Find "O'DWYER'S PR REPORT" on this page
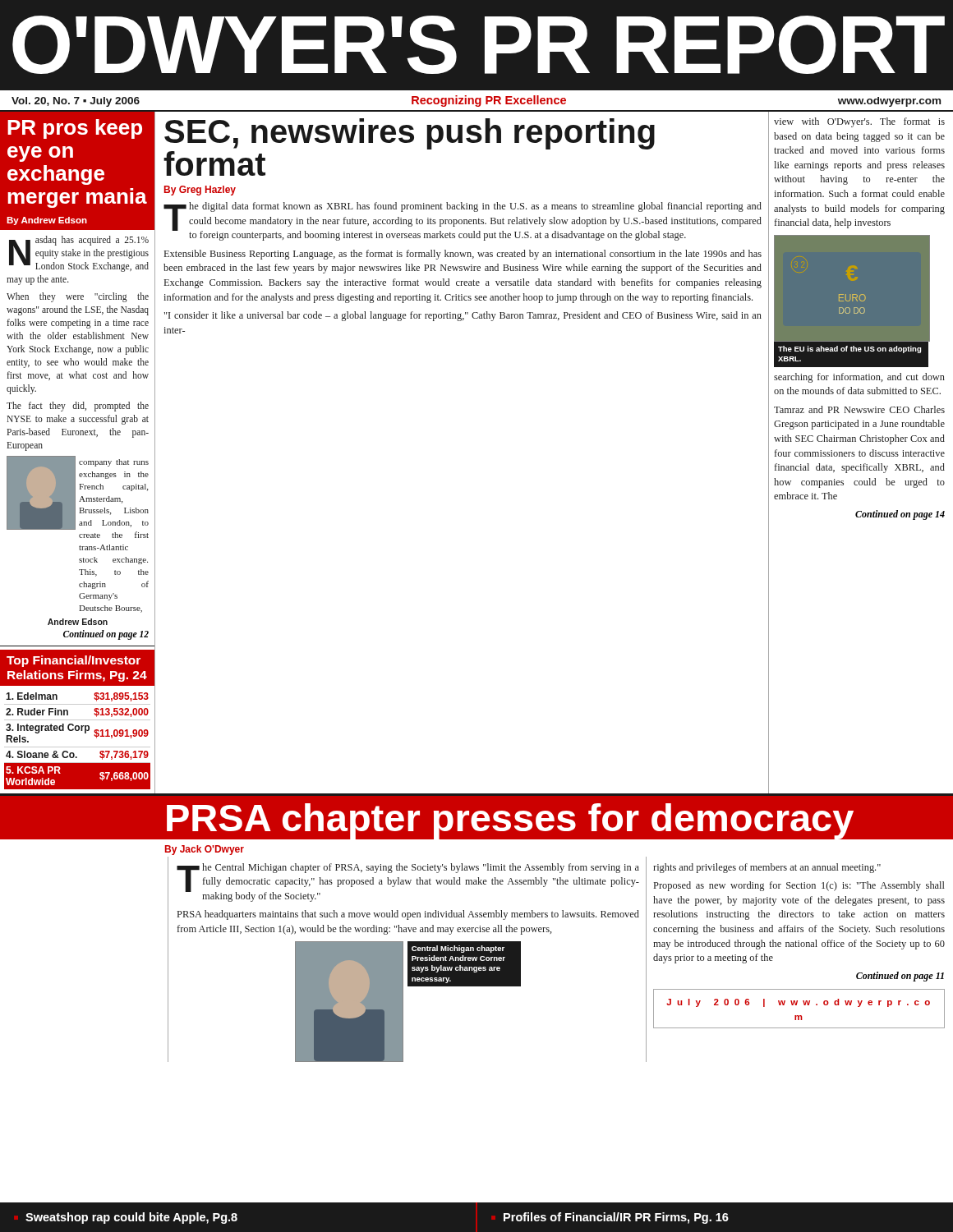This screenshot has height=1232, width=953. pyautogui.click(x=476, y=44)
